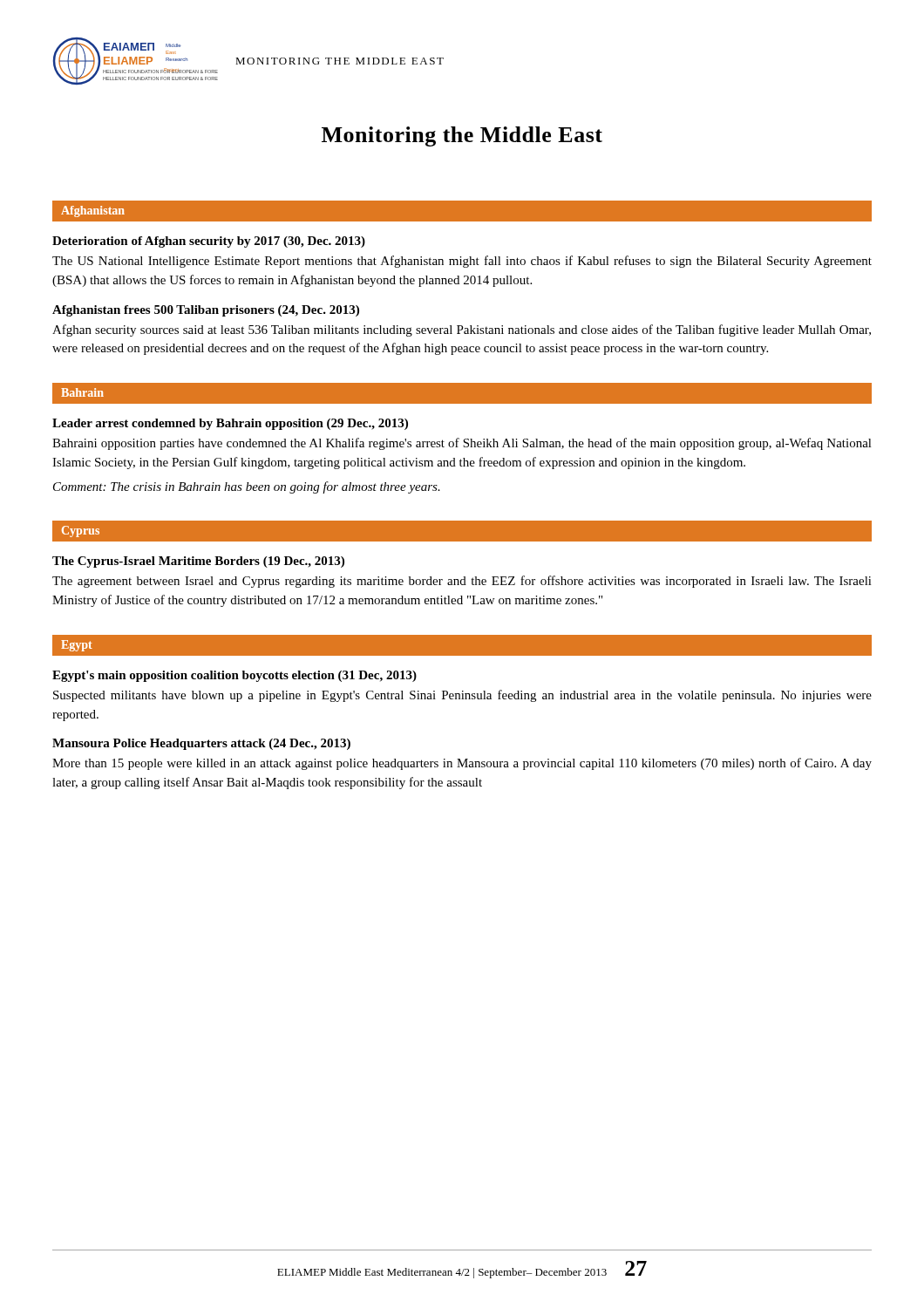Select the text block with the text "The agreement between Israel and Cyprus regarding its"
The width and height of the screenshot is (924, 1308).
point(462,590)
